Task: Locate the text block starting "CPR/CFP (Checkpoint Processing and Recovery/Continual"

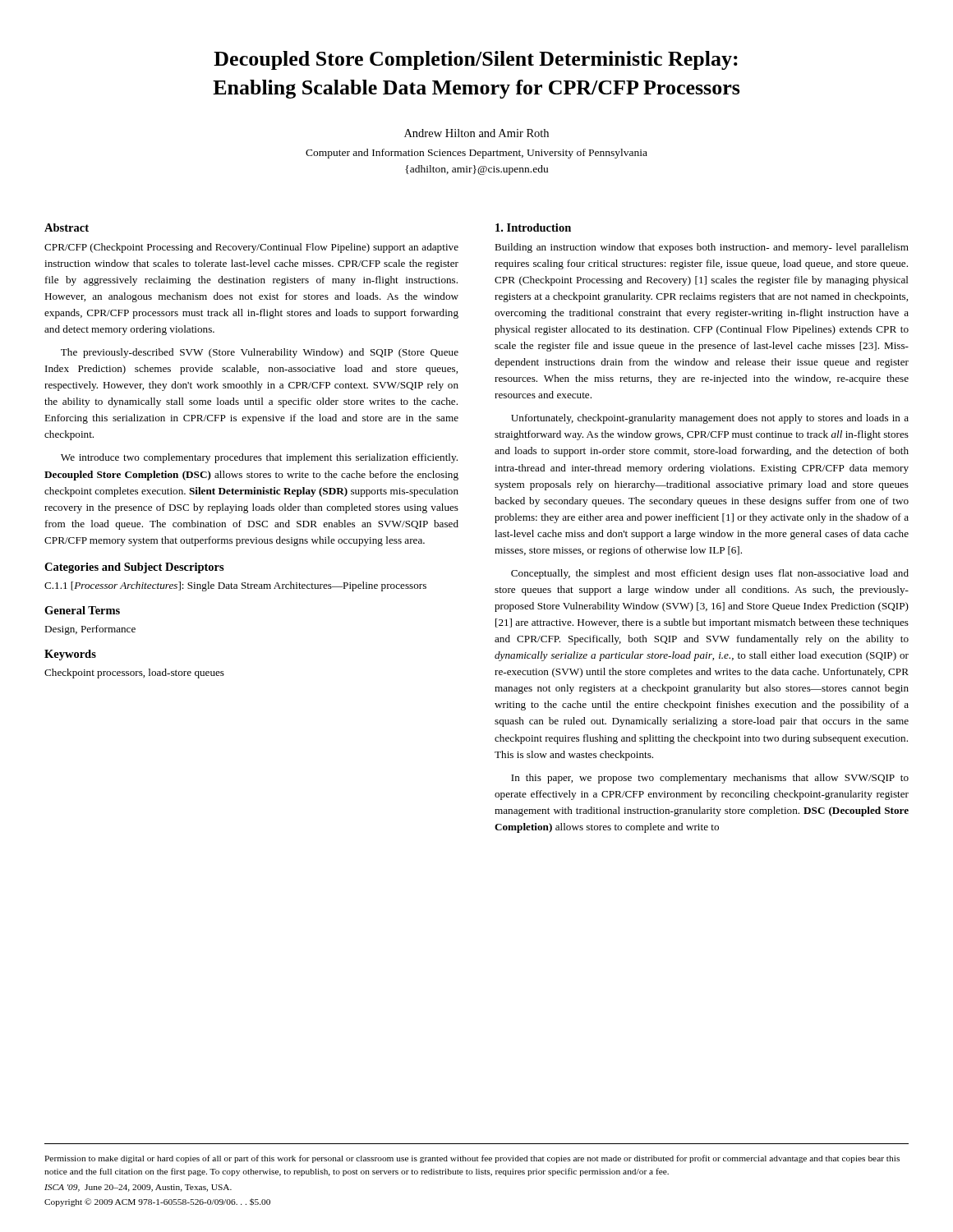Action: click(251, 394)
